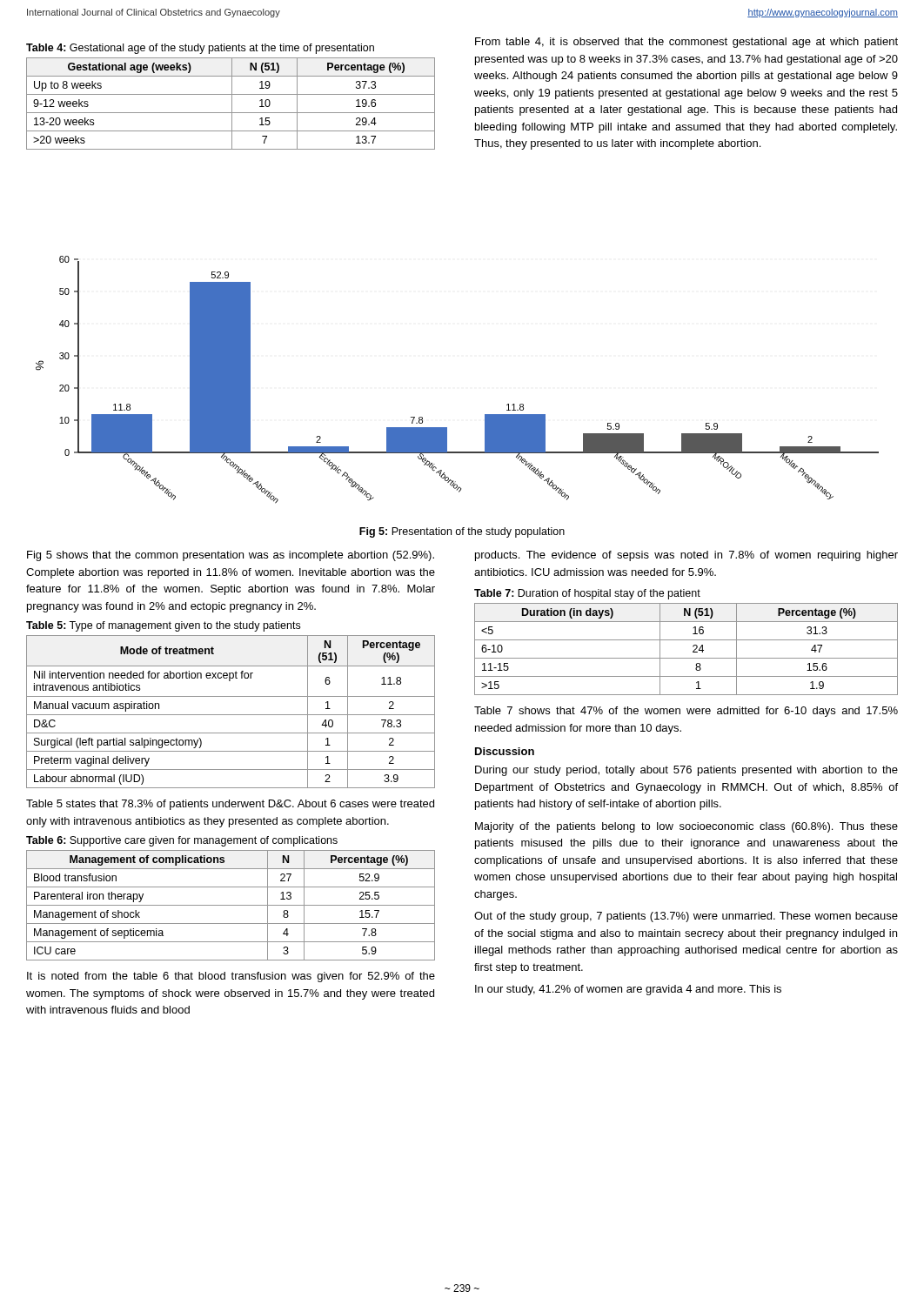Image resolution: width=924 pixels, height=1305 pixels.
Task: Find the text starting "Majority of the patients belong to low"
Action: click(x=686, y=860)
